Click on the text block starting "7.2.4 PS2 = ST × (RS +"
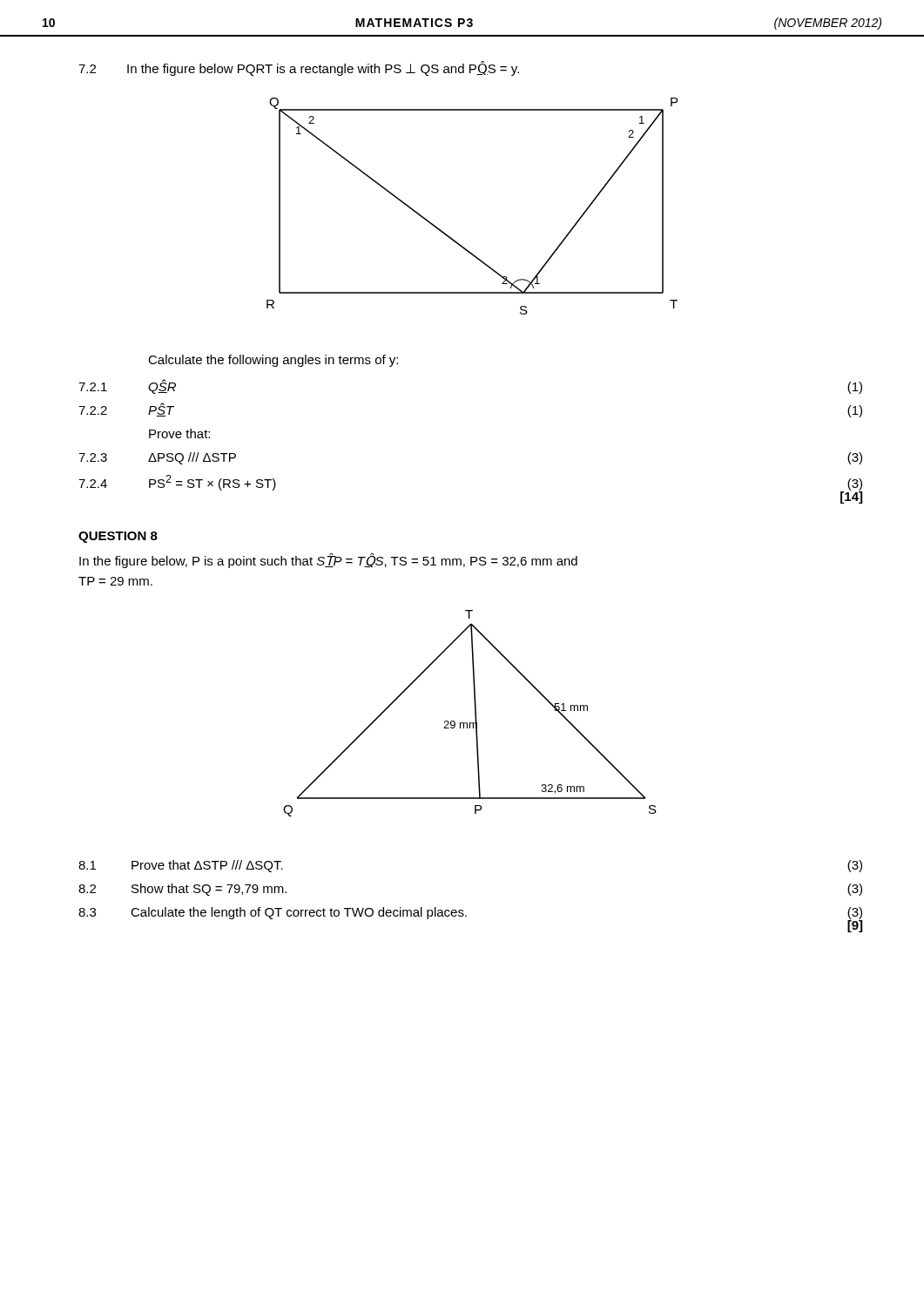 pyautogui.click(x=220, y=482)
